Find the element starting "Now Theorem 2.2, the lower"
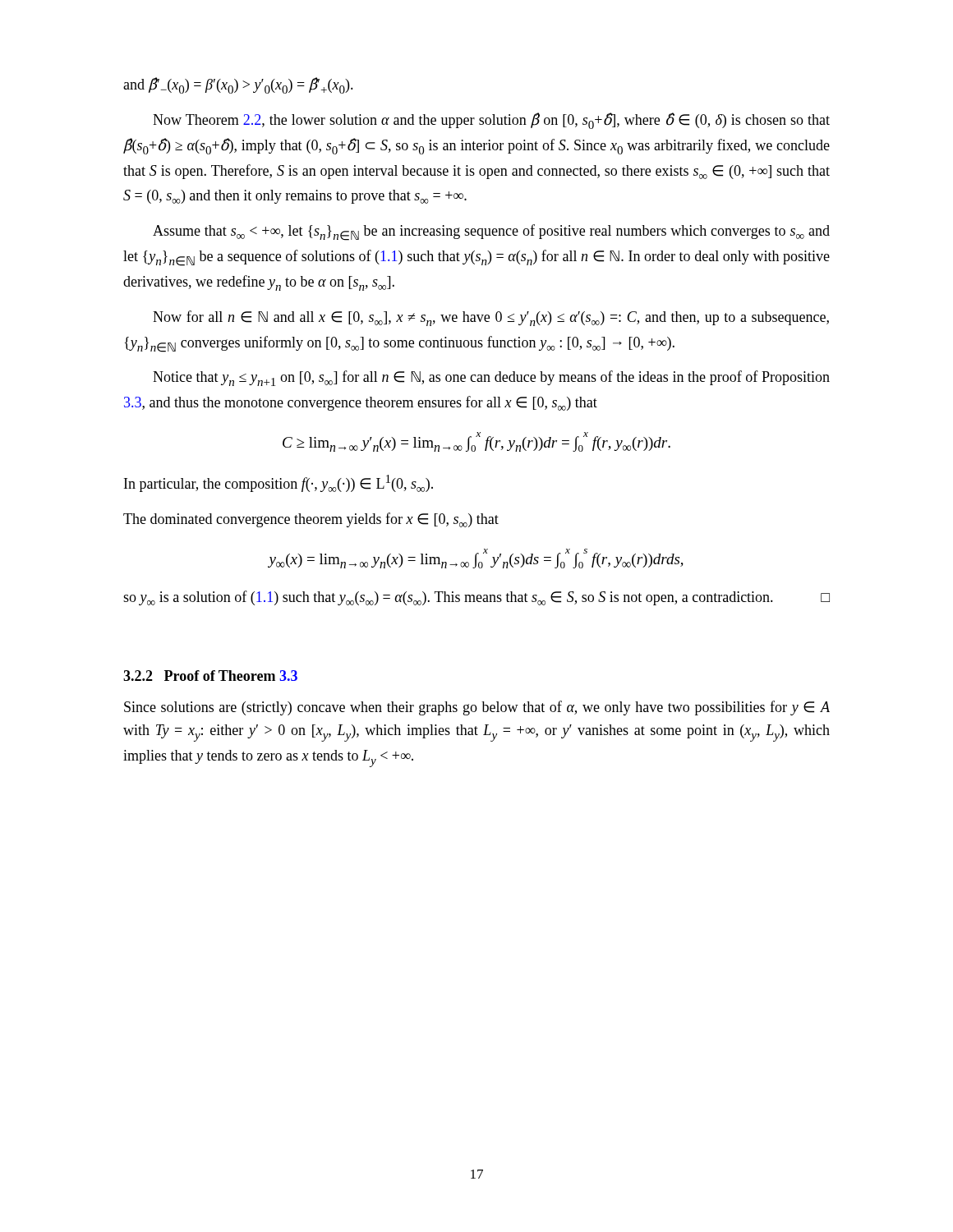The image size is (953, 1232). [x=476, y=160]
